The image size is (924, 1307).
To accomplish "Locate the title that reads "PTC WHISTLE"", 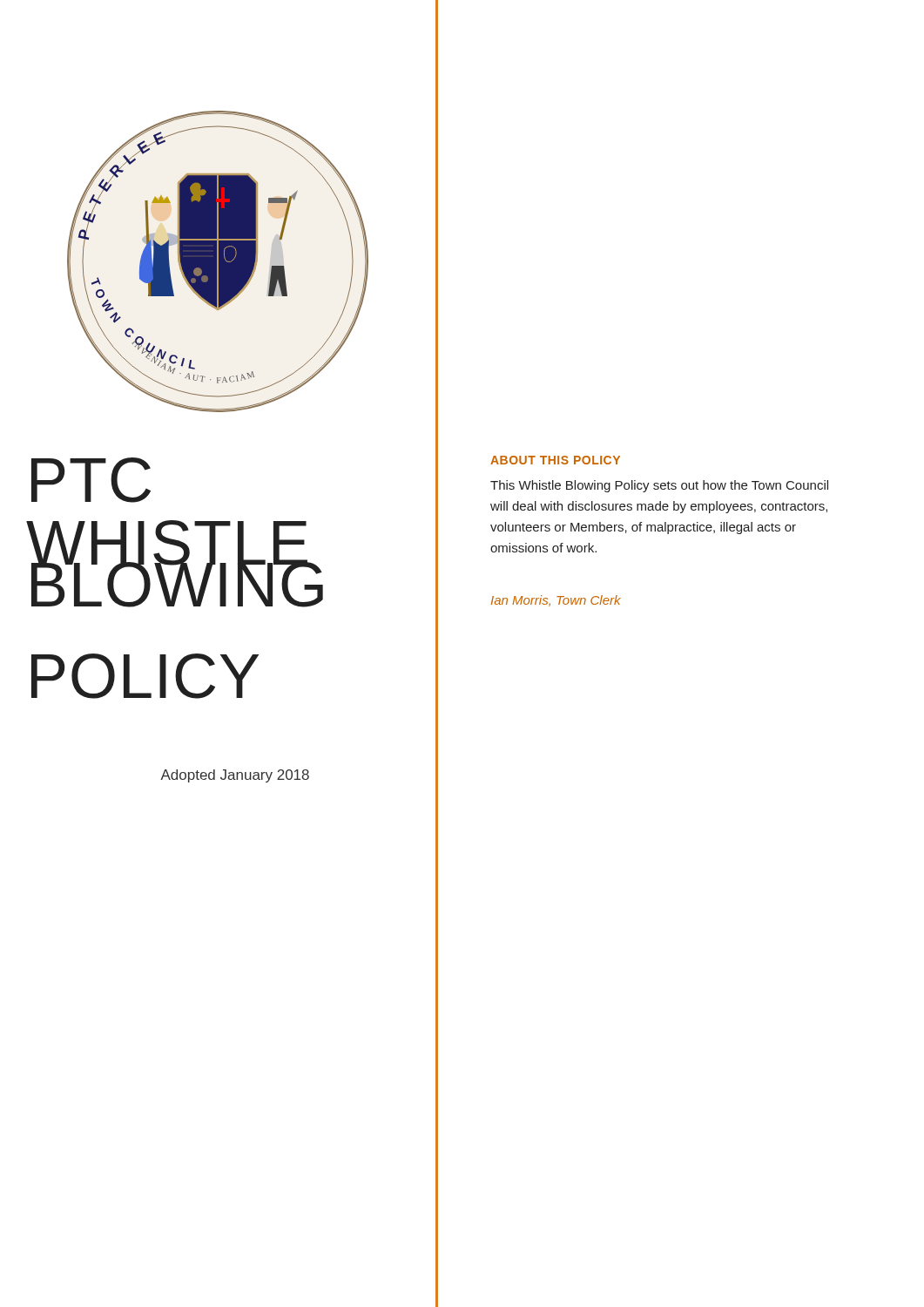I will (x=169, y=511).
